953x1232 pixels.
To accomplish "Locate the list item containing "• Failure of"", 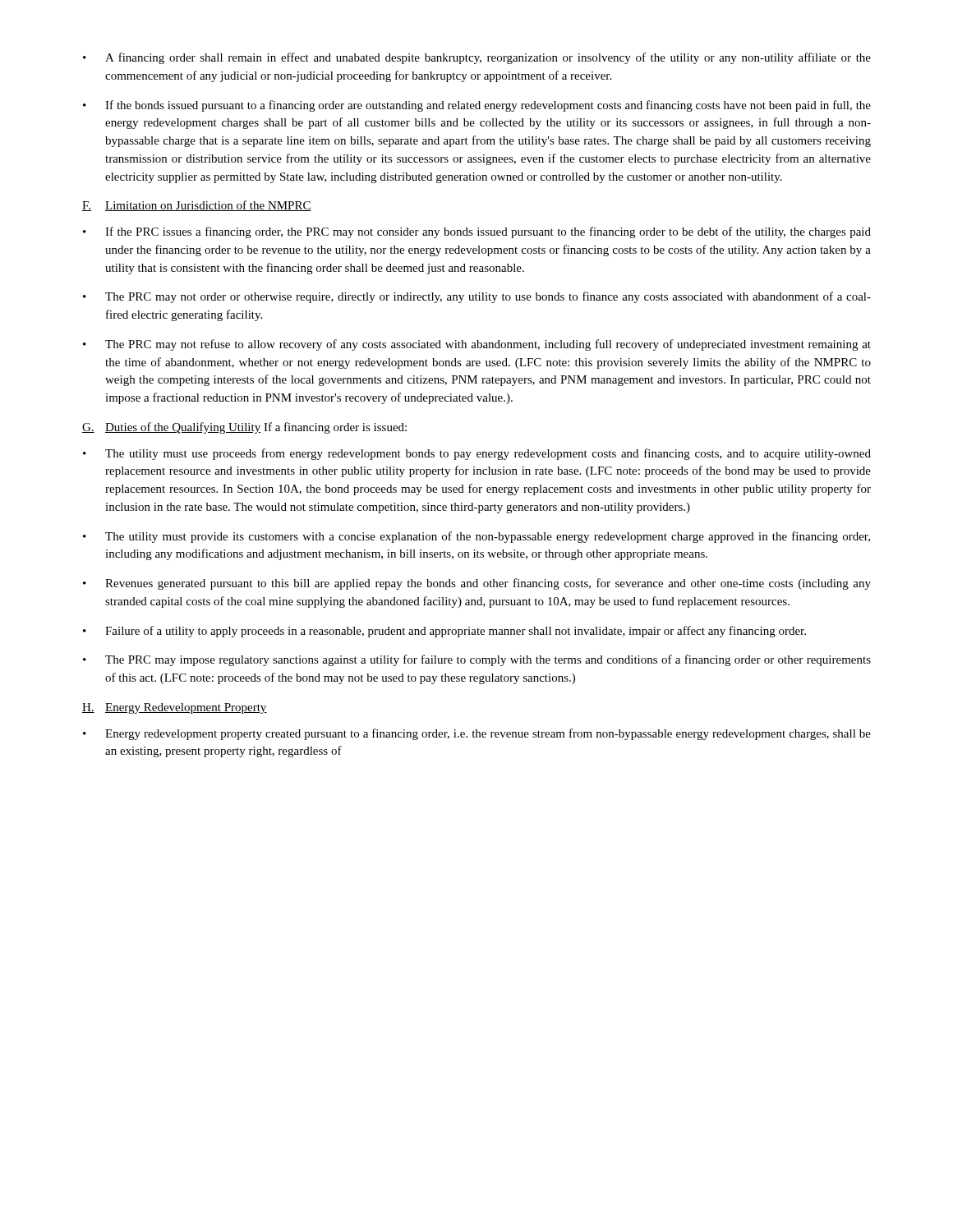I will (476, 631).
